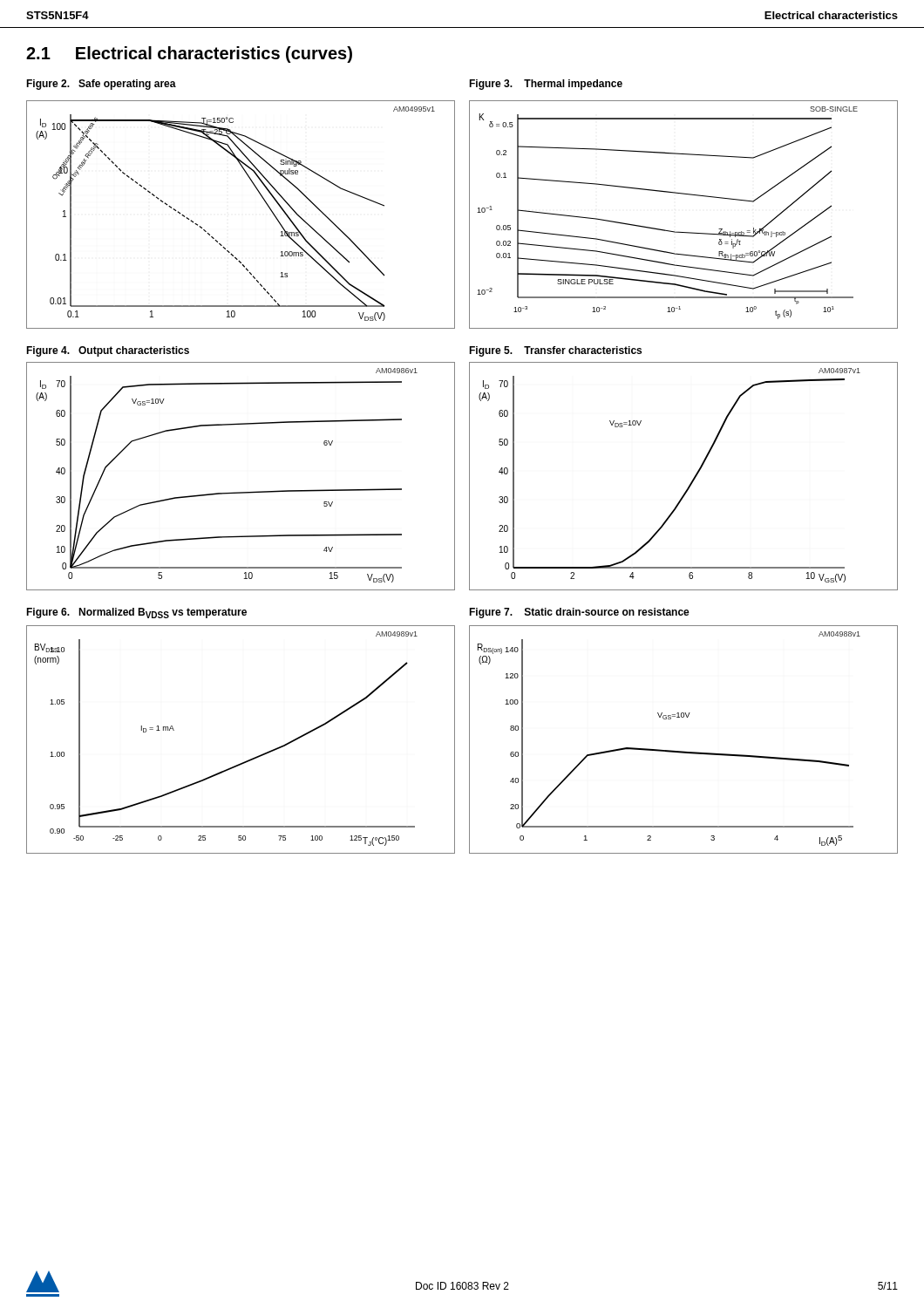Find the caption that says "Figure 7. Static drain-source on resistance"

tap(683, 612)
